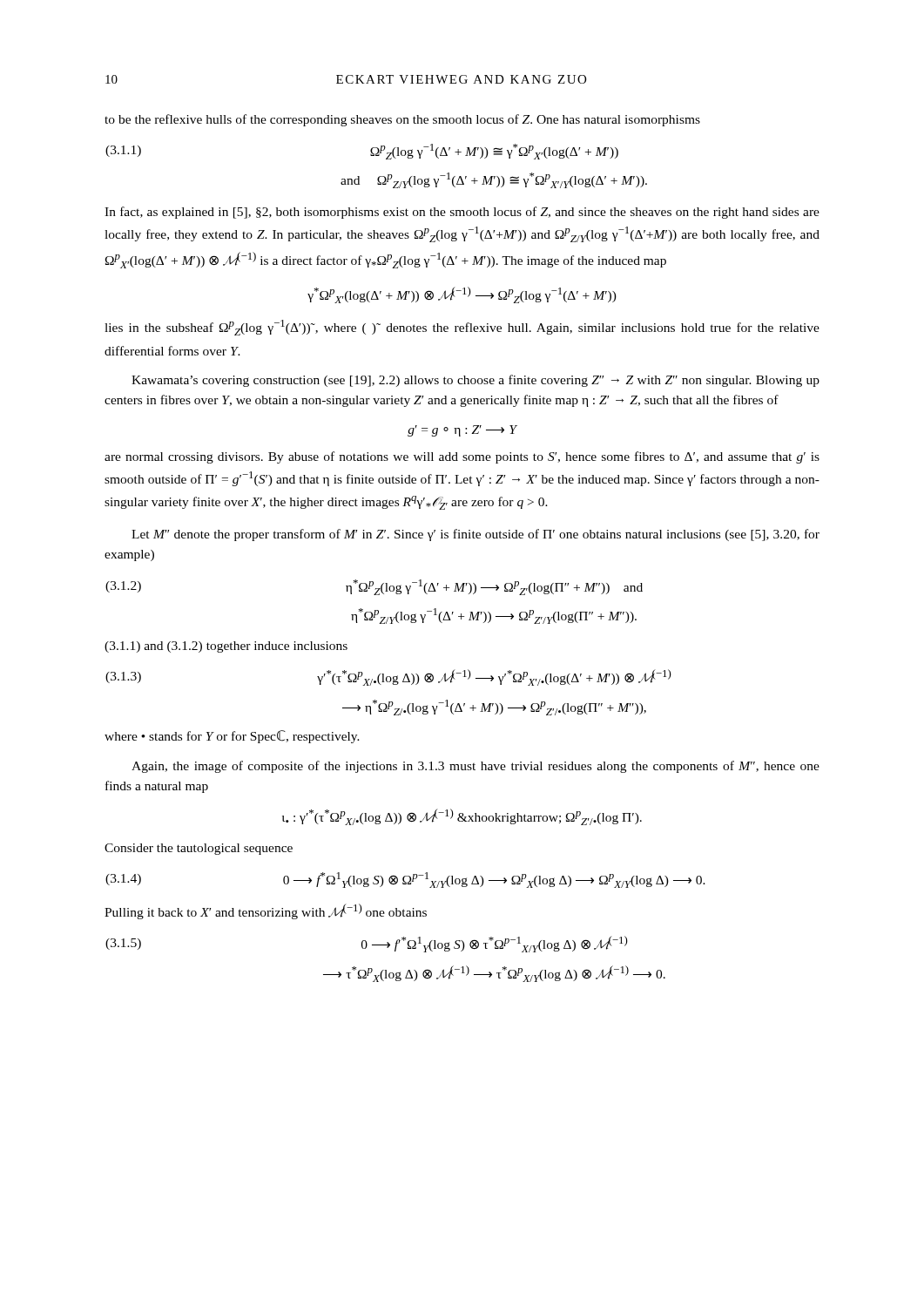Locate the text block containing "are normal crossing"
This screenshot has width=924, height=1307.
(x=462, y=505)
